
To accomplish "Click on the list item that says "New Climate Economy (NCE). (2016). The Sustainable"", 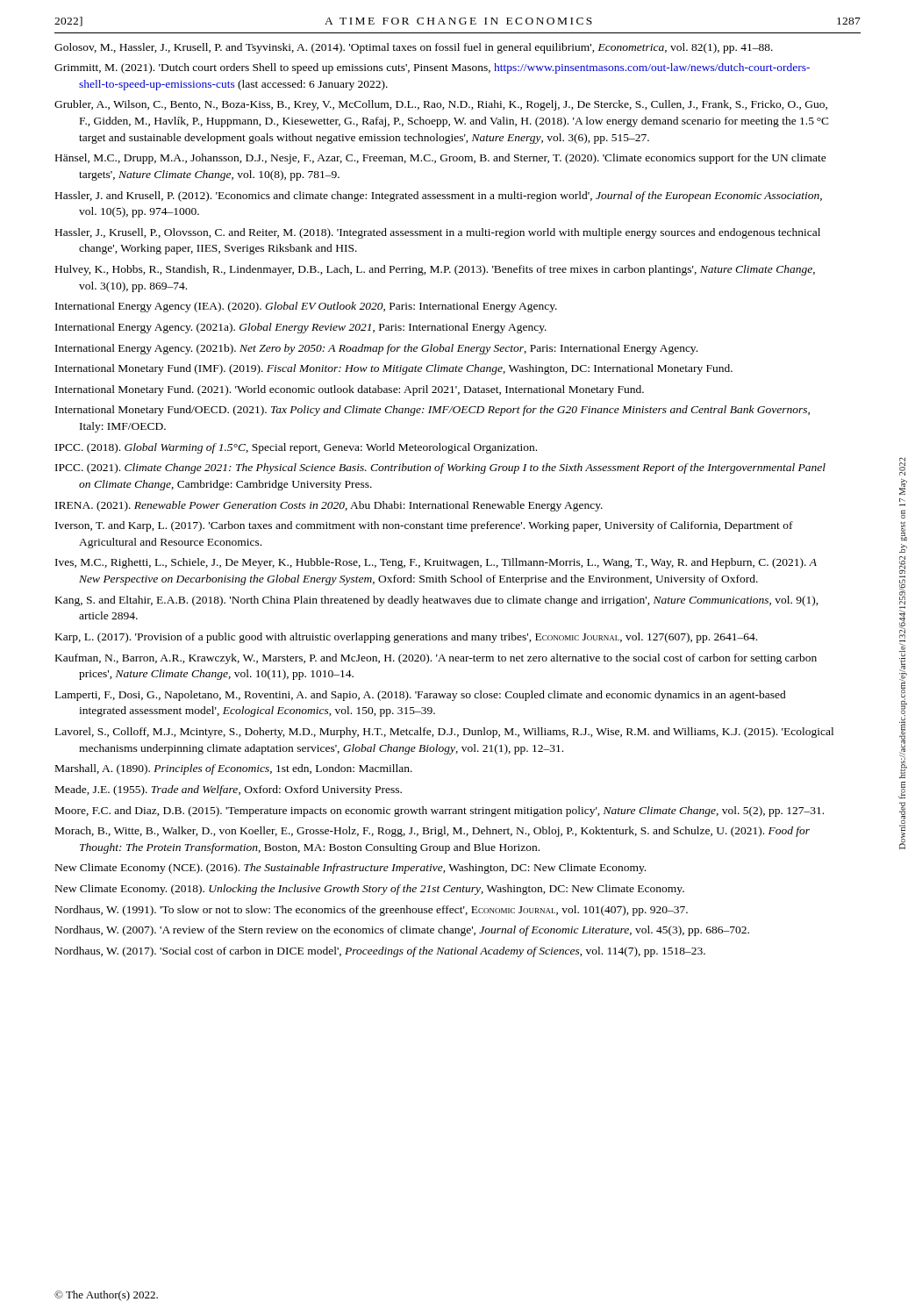I will click(351, 868).
